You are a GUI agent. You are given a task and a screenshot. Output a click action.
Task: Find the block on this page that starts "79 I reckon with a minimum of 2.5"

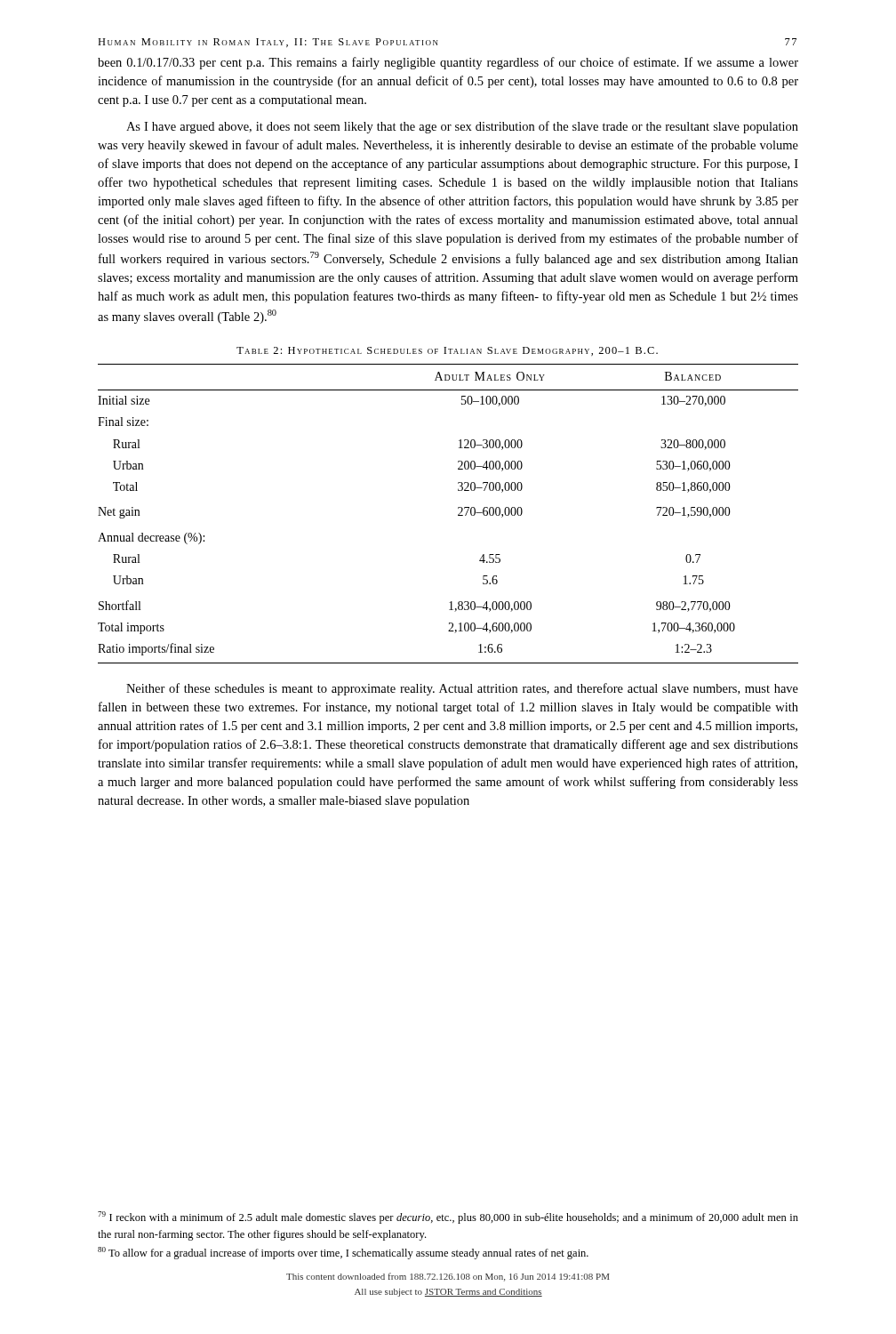(448, 1225)
